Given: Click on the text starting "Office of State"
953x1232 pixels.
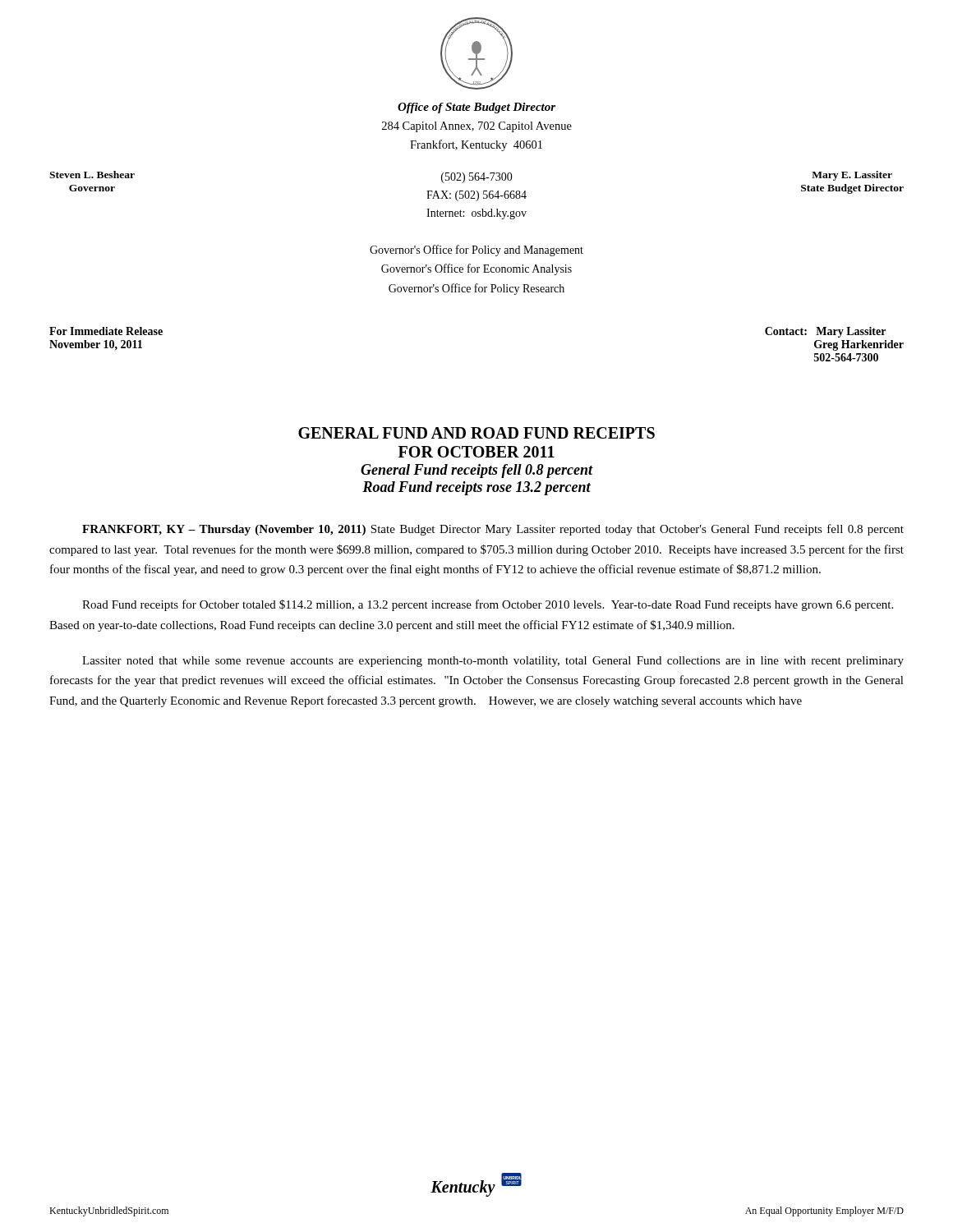Looking at the screenshot, I should point(476,126).
